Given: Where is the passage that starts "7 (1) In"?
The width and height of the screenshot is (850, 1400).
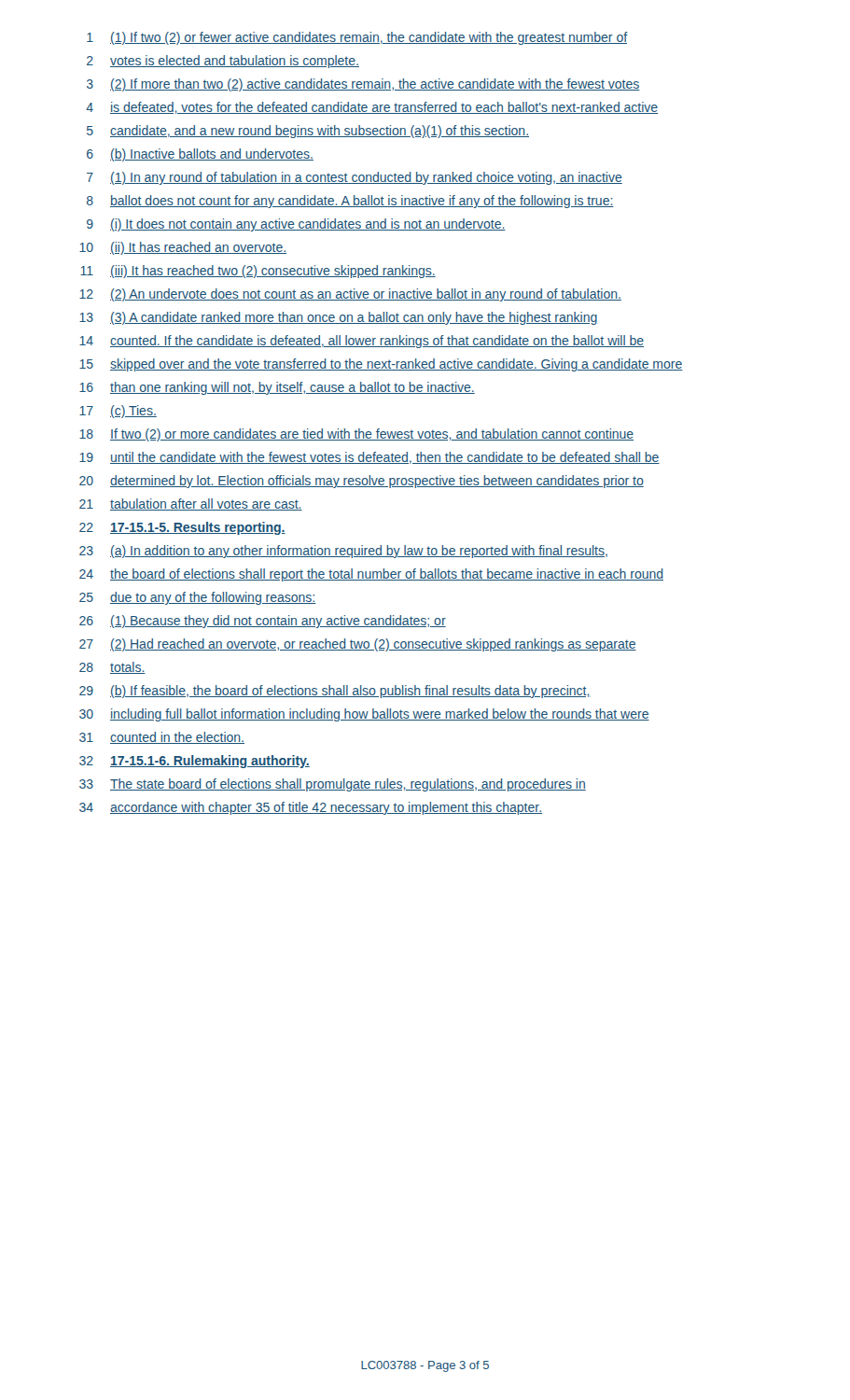Looking at the screenshot, I should point(425,178).
